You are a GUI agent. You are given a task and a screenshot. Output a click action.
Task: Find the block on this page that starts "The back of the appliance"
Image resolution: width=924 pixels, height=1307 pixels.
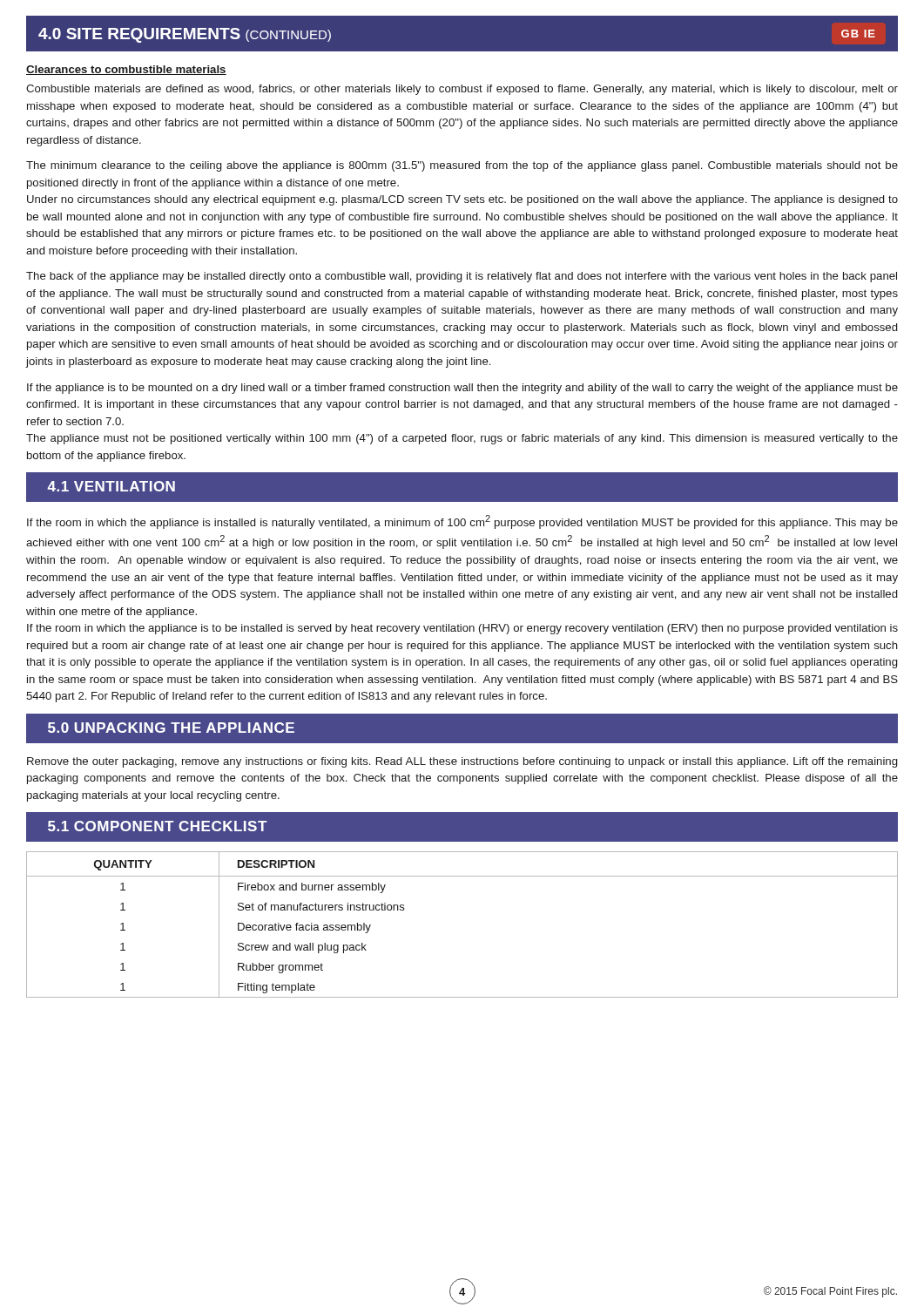click(x=462, y=319)
